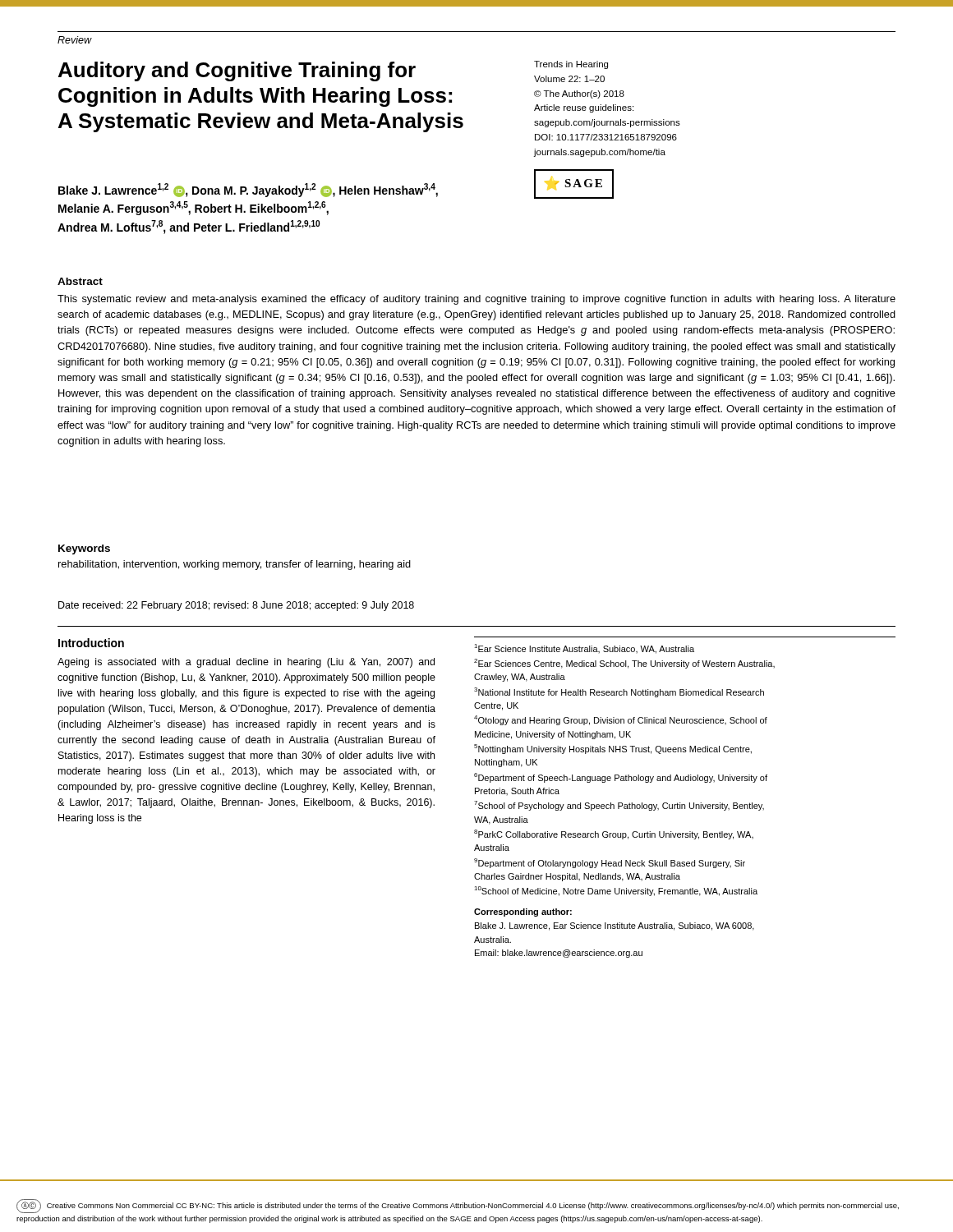The width and height of the screenshot is (953, 1232).
Task: Locate the block of text that opens with "Trends in Hearing Volume"
Action: [x=571, y=65]
